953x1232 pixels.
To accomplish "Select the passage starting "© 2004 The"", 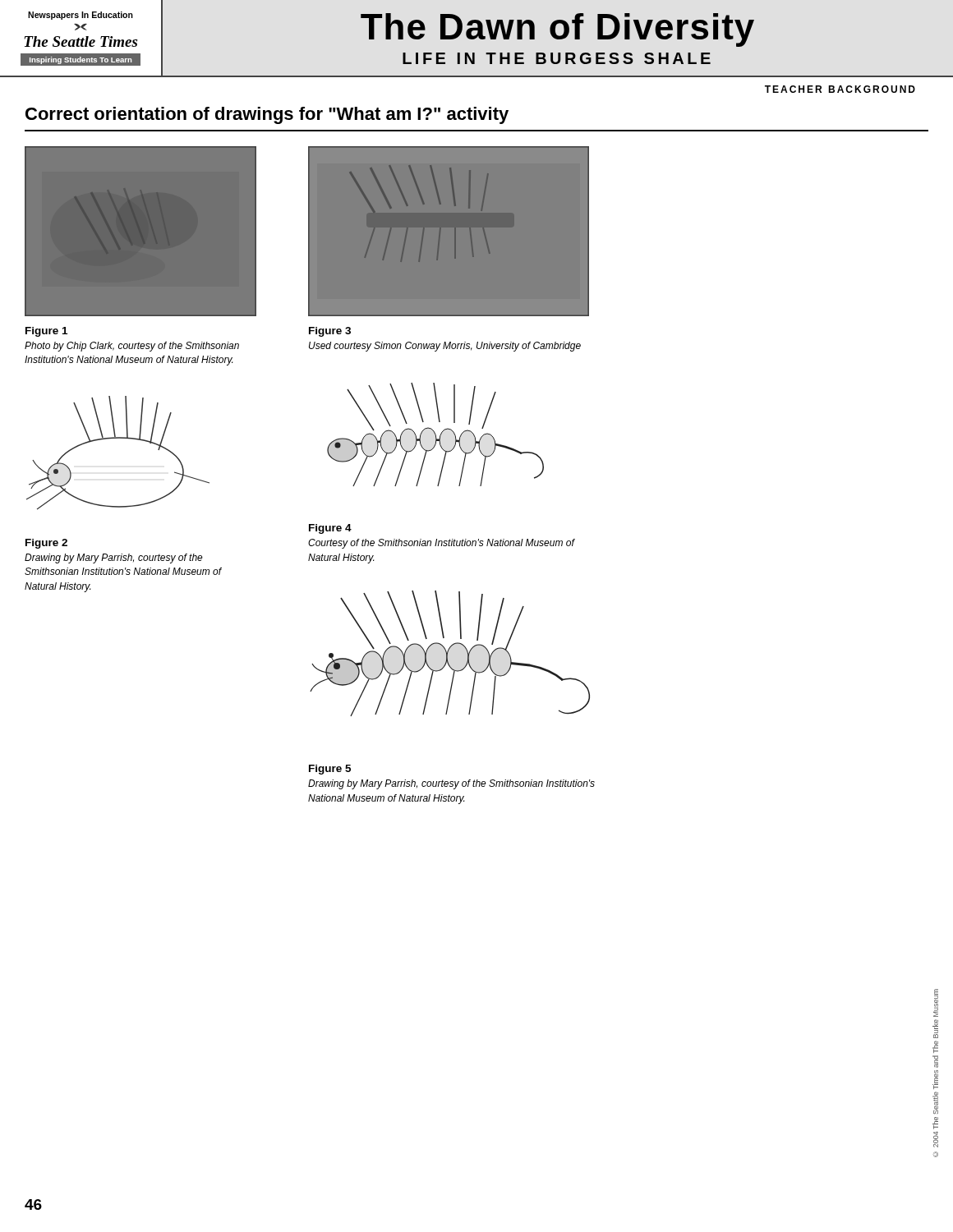I will (x=936, y=1074).
